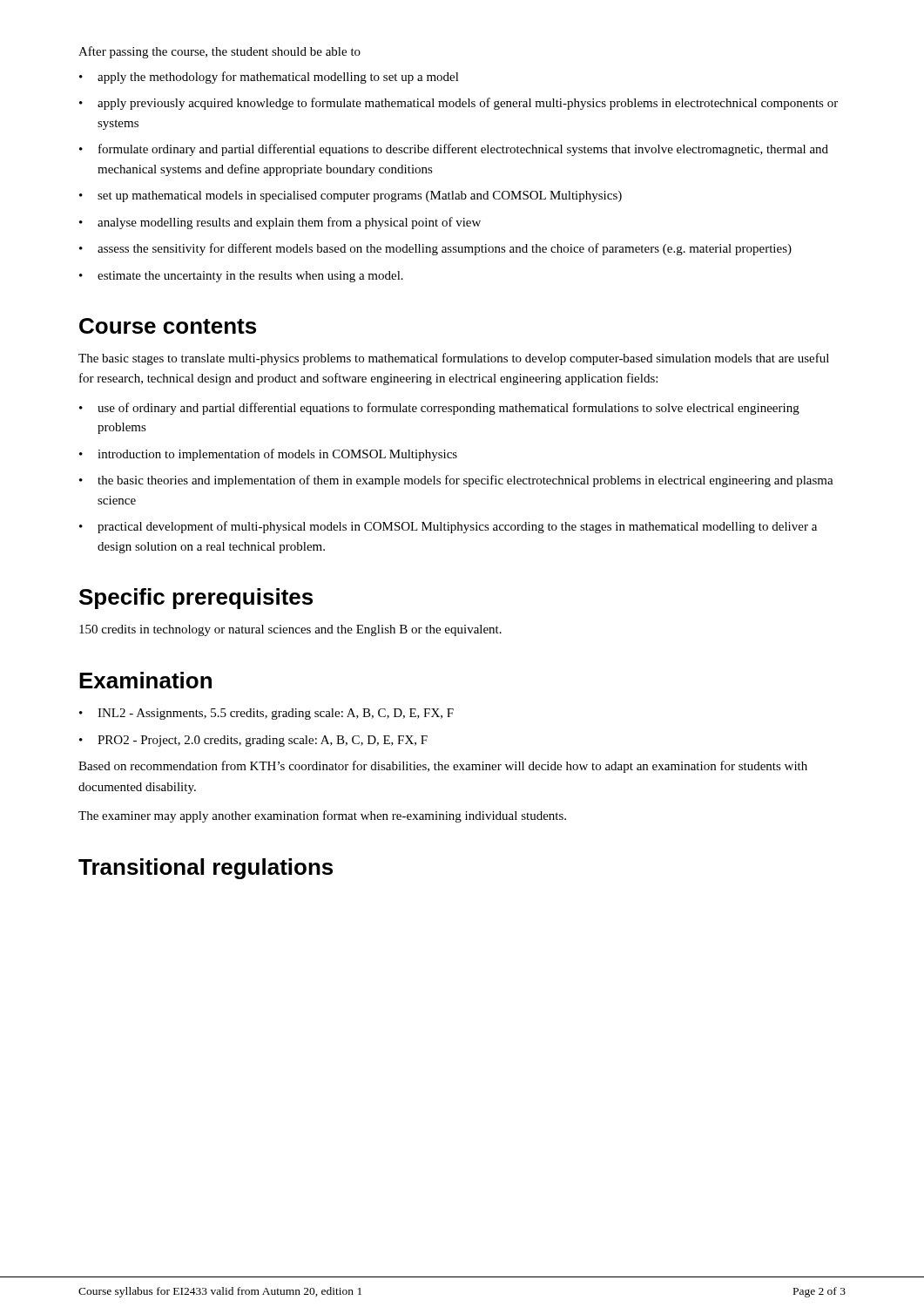
Task: Locate the list item that reads "• set up"
Action: click(462, 195)
